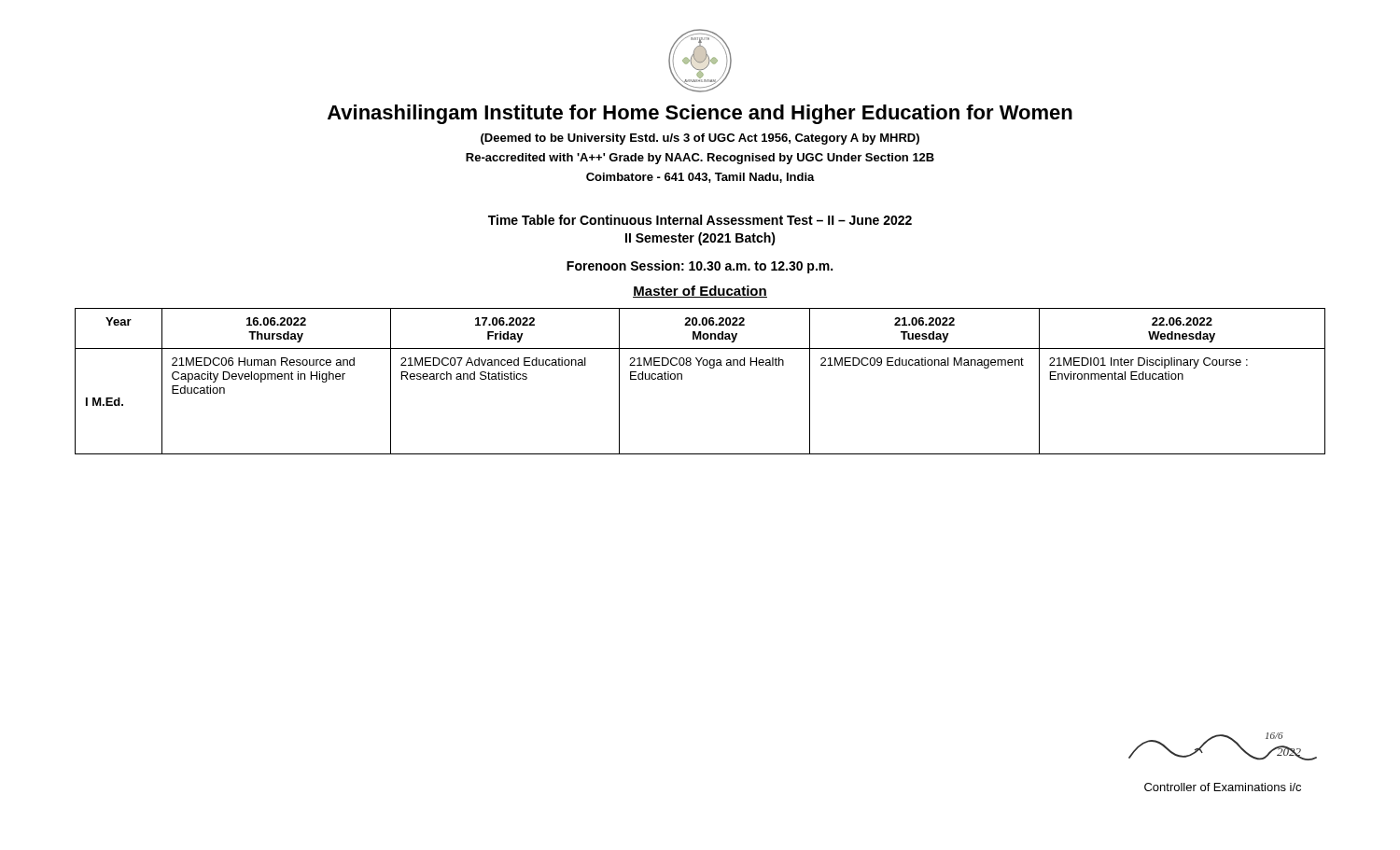The width and height of the screenshot is (1400, 850).
Task: Point to the element starting "Master of Education"
Action: pyautogui.click(x=700, y=291)
